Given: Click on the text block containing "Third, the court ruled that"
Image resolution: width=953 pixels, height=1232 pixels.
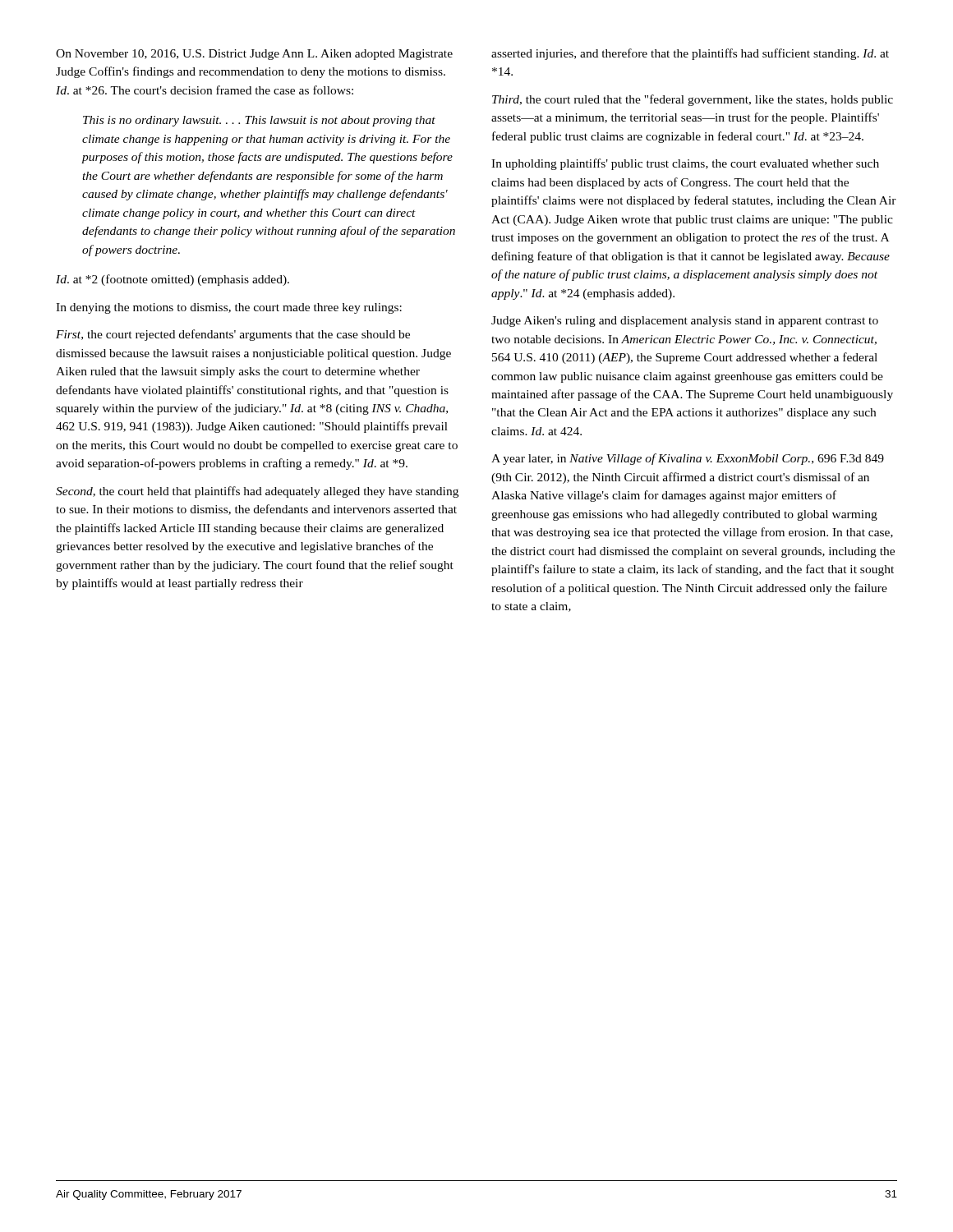Looking at the screenshot, I should [x=694, y=118].
